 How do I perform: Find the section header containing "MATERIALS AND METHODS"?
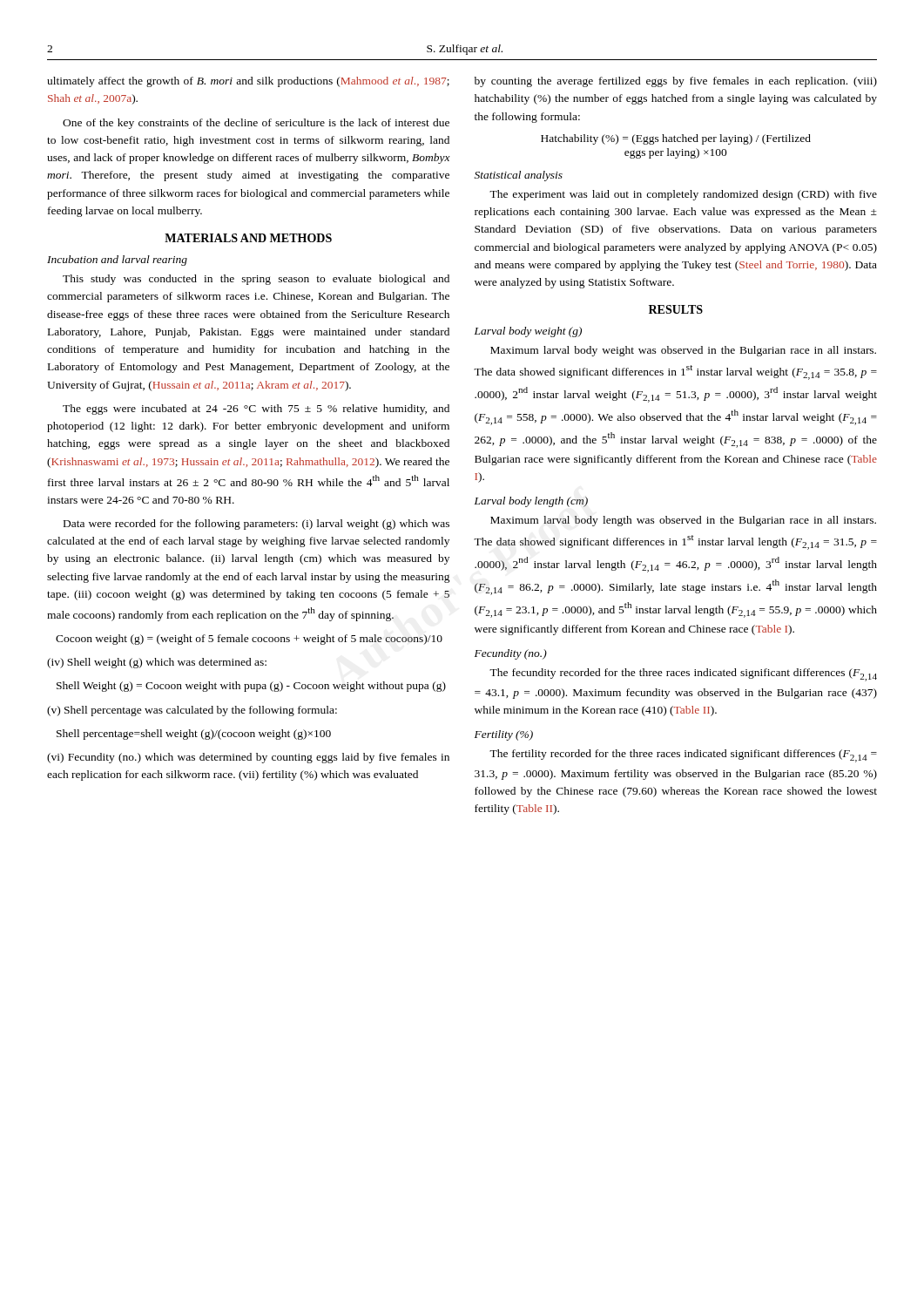click(248, 238)
